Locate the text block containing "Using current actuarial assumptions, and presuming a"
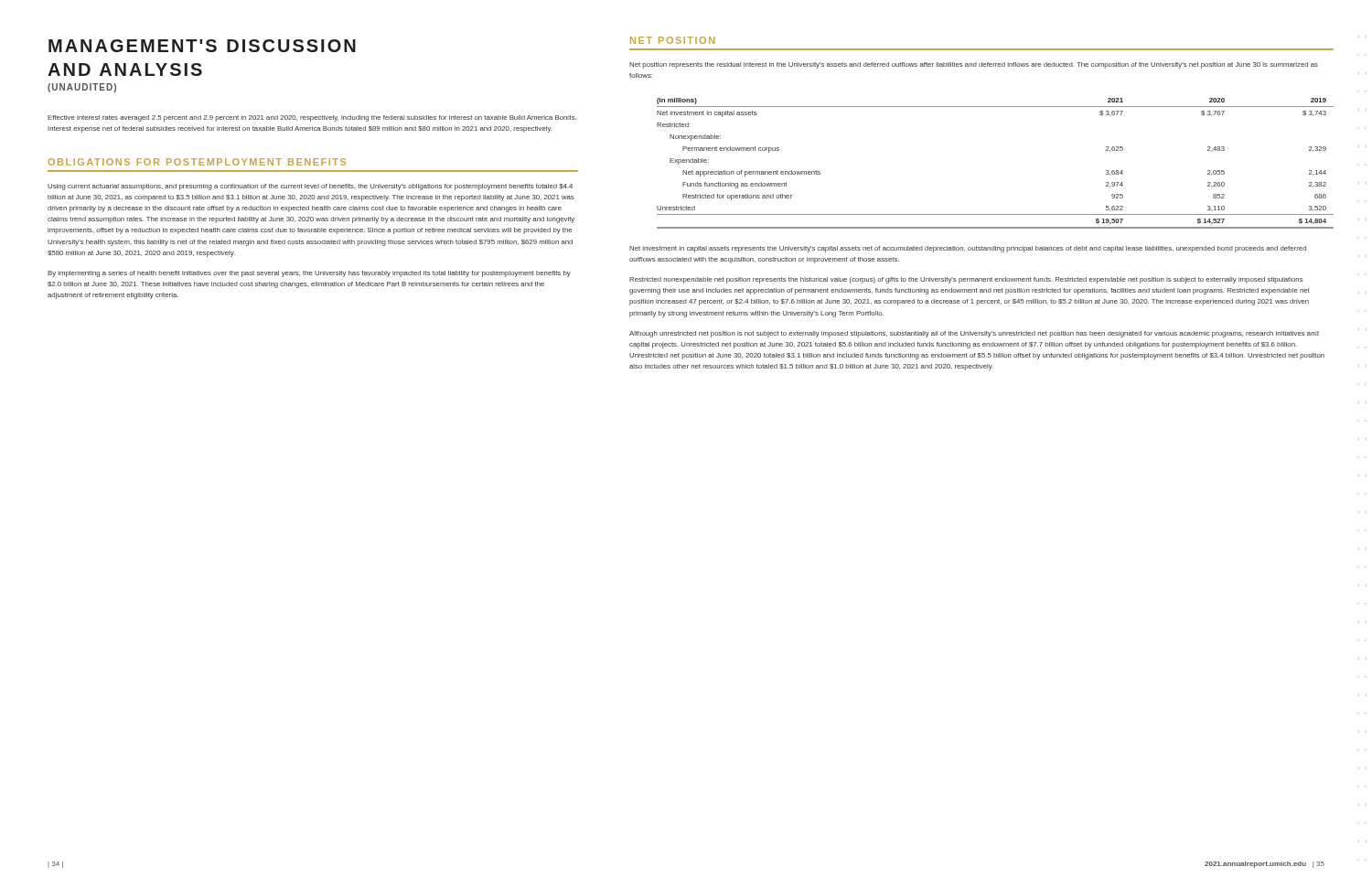This screenshot has height=888, width=1372. [311, 219]
